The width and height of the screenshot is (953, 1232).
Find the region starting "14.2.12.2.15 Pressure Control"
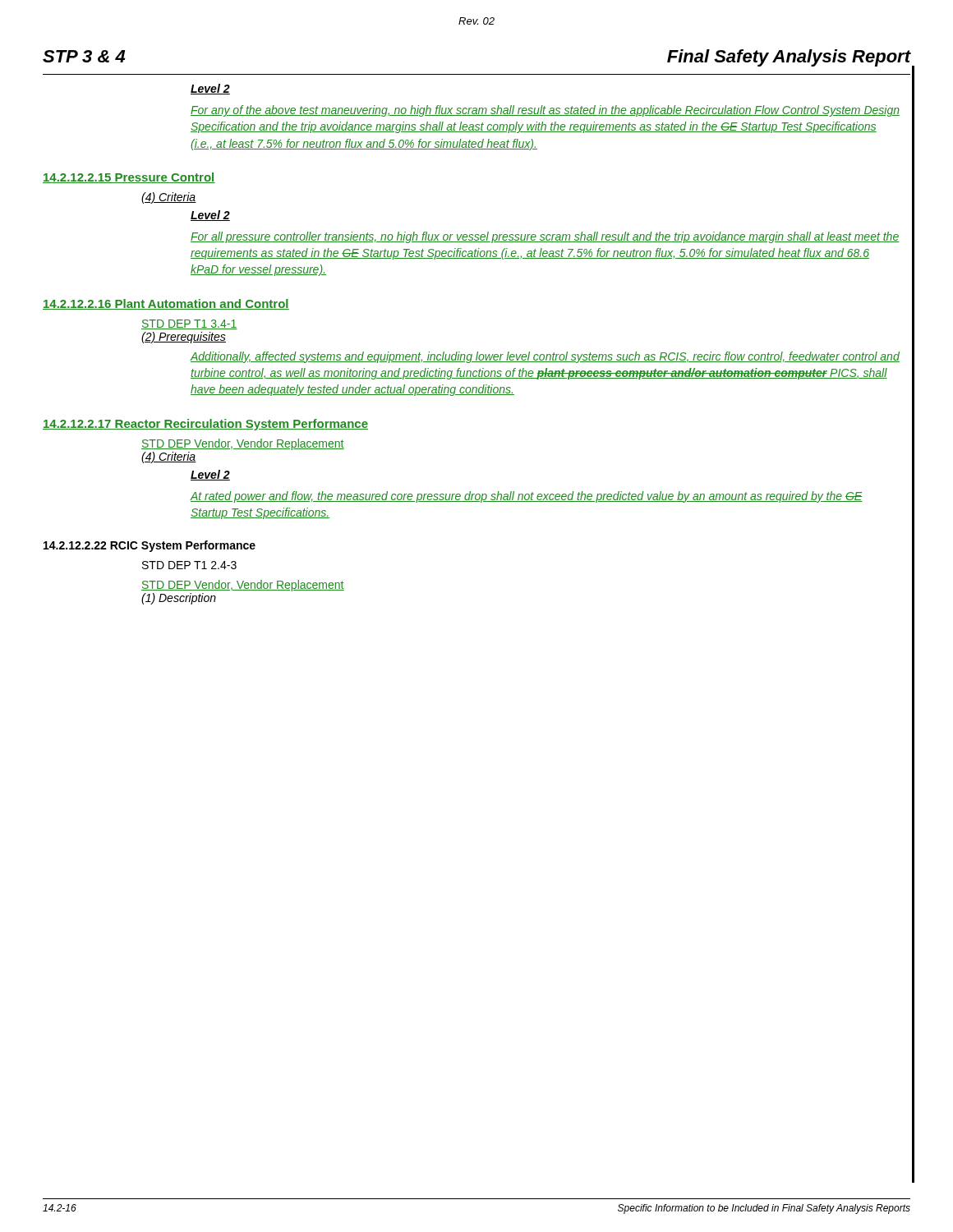[x=129, y=177]
